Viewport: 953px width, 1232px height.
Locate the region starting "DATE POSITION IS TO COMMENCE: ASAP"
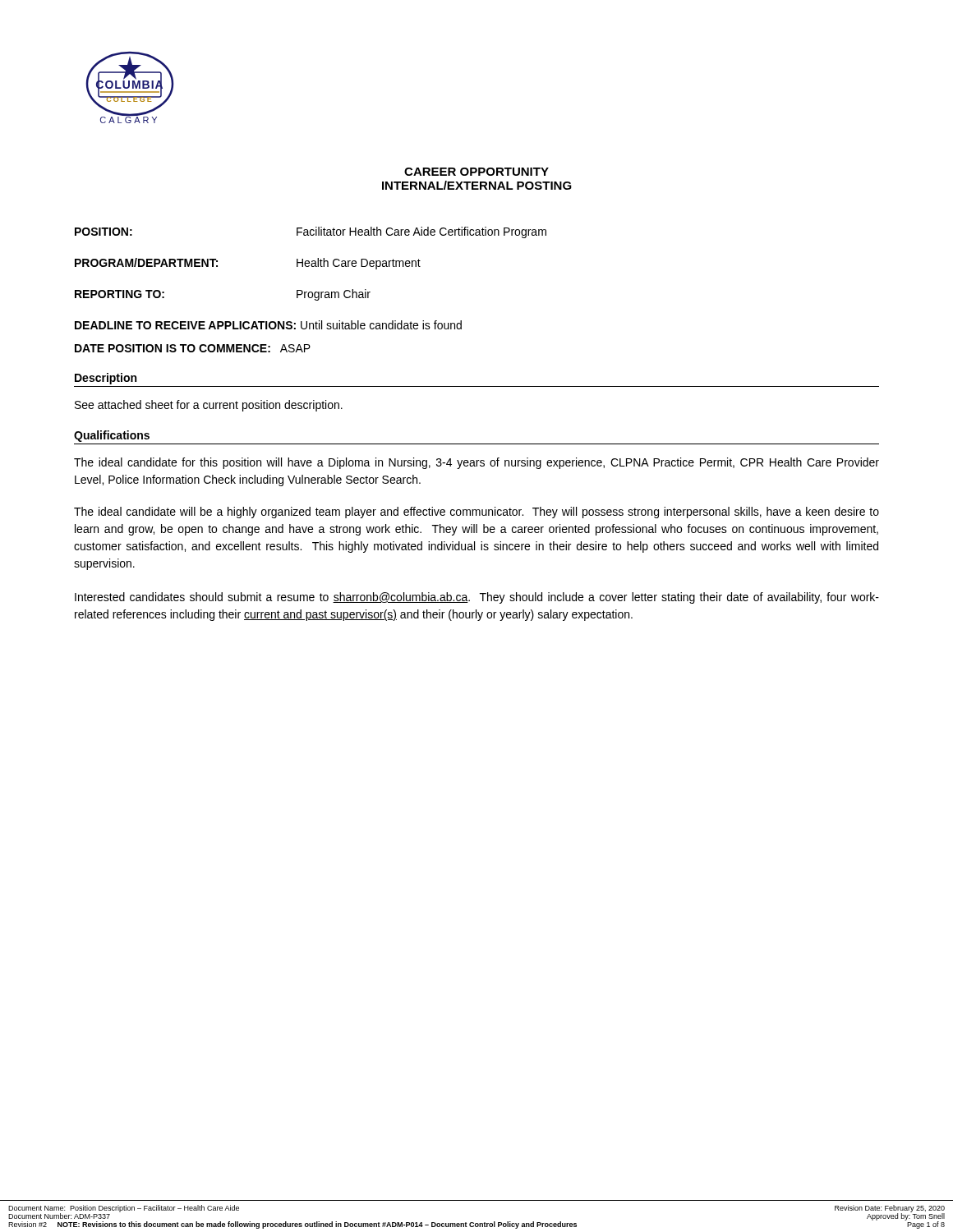[192, 348]
